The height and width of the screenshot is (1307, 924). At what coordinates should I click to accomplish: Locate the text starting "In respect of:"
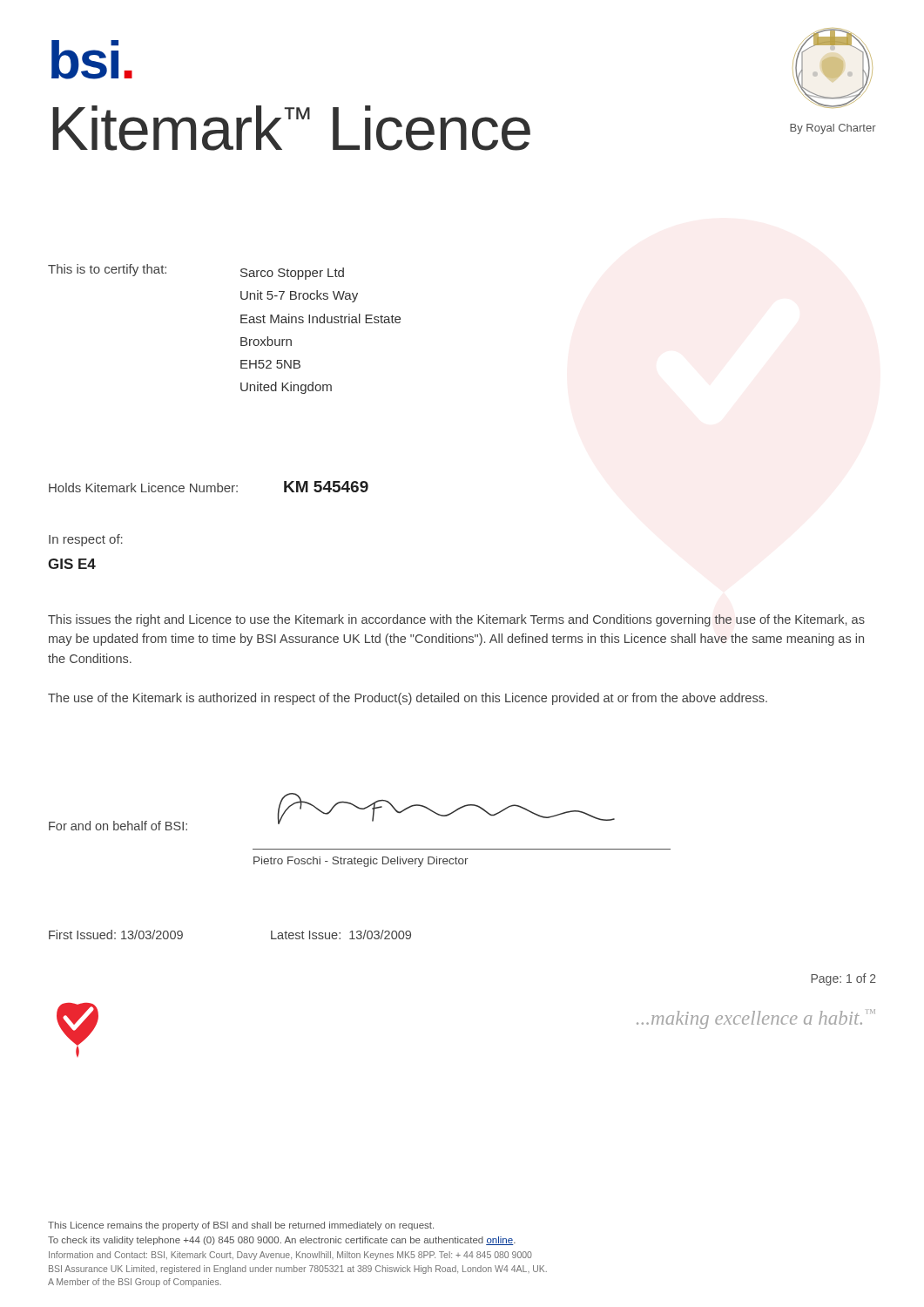[x=86, y=539]
